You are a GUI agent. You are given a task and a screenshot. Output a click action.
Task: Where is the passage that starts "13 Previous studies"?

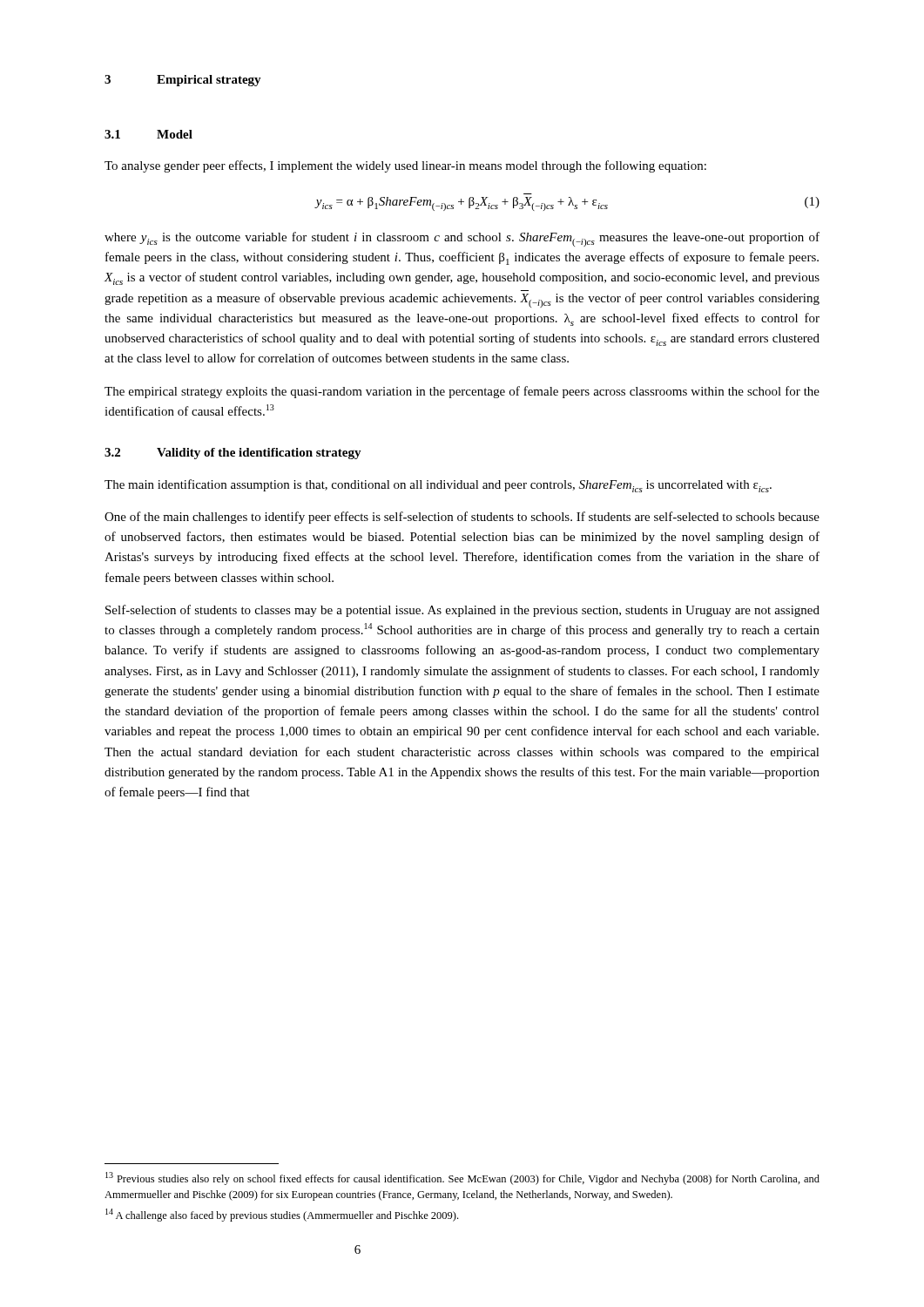pyautogui.click(x=462, y=1186)
